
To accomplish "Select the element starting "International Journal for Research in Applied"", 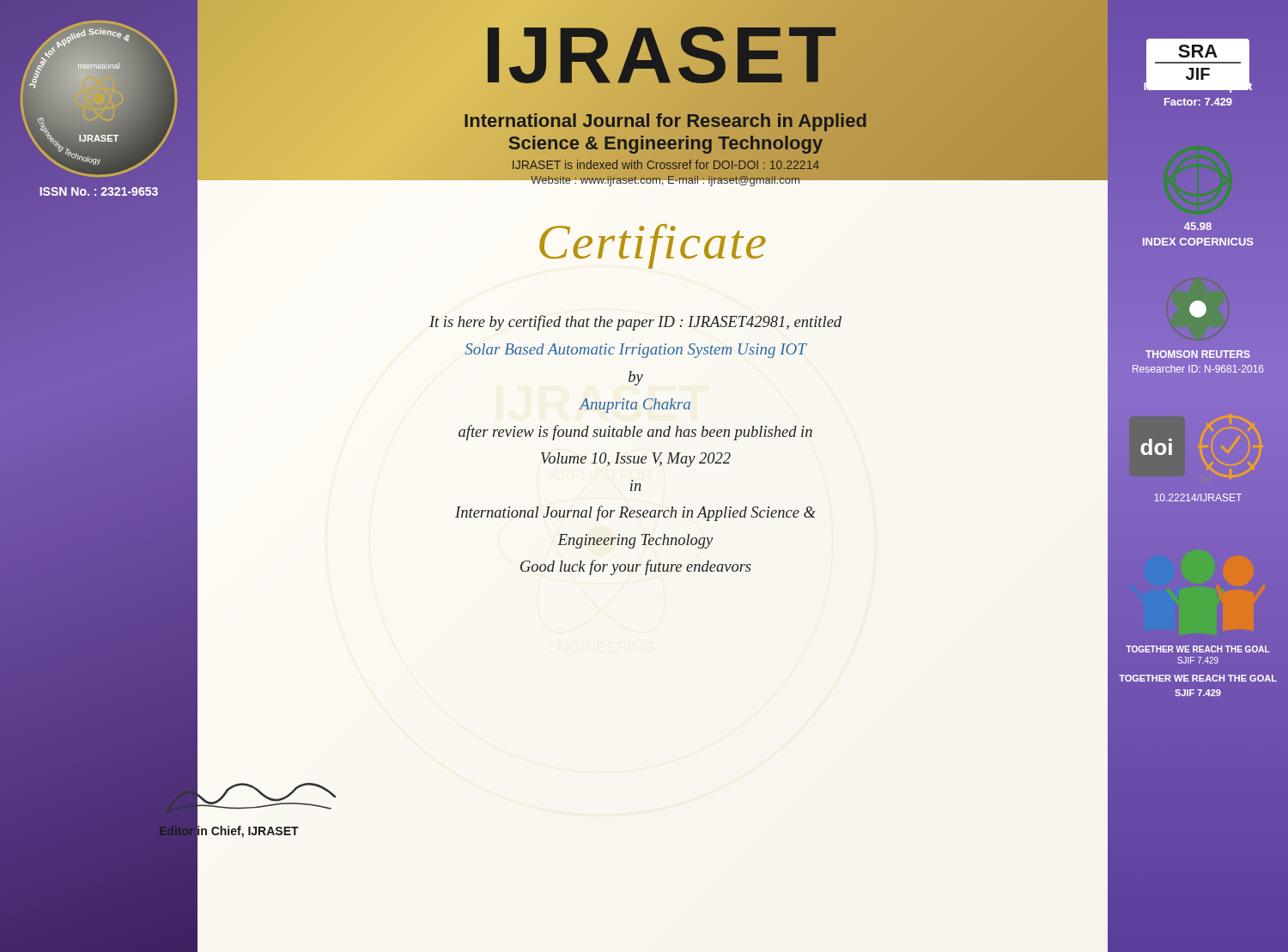I will (665, 148).
